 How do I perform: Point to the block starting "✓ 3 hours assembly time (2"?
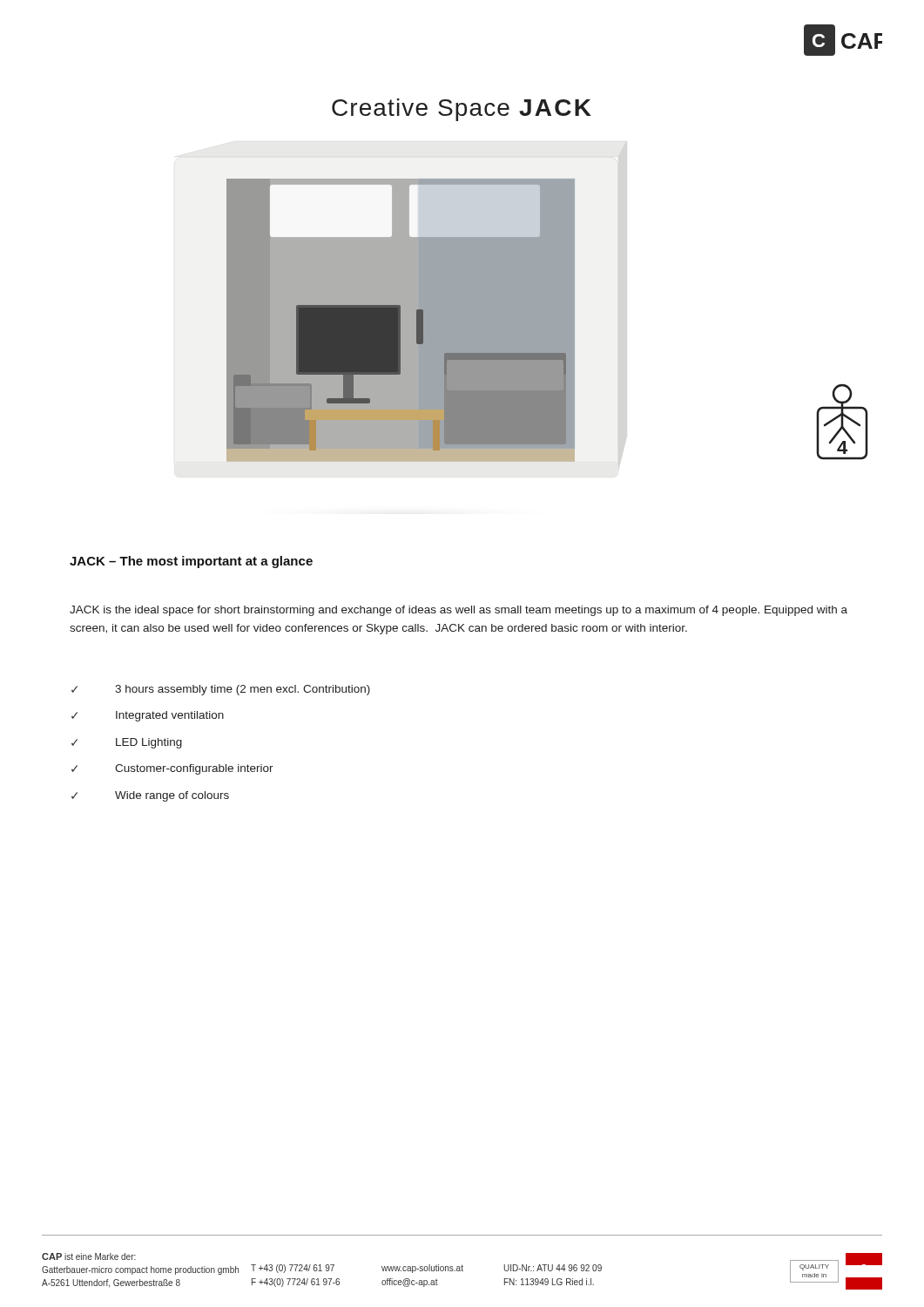tap(221, 690)
